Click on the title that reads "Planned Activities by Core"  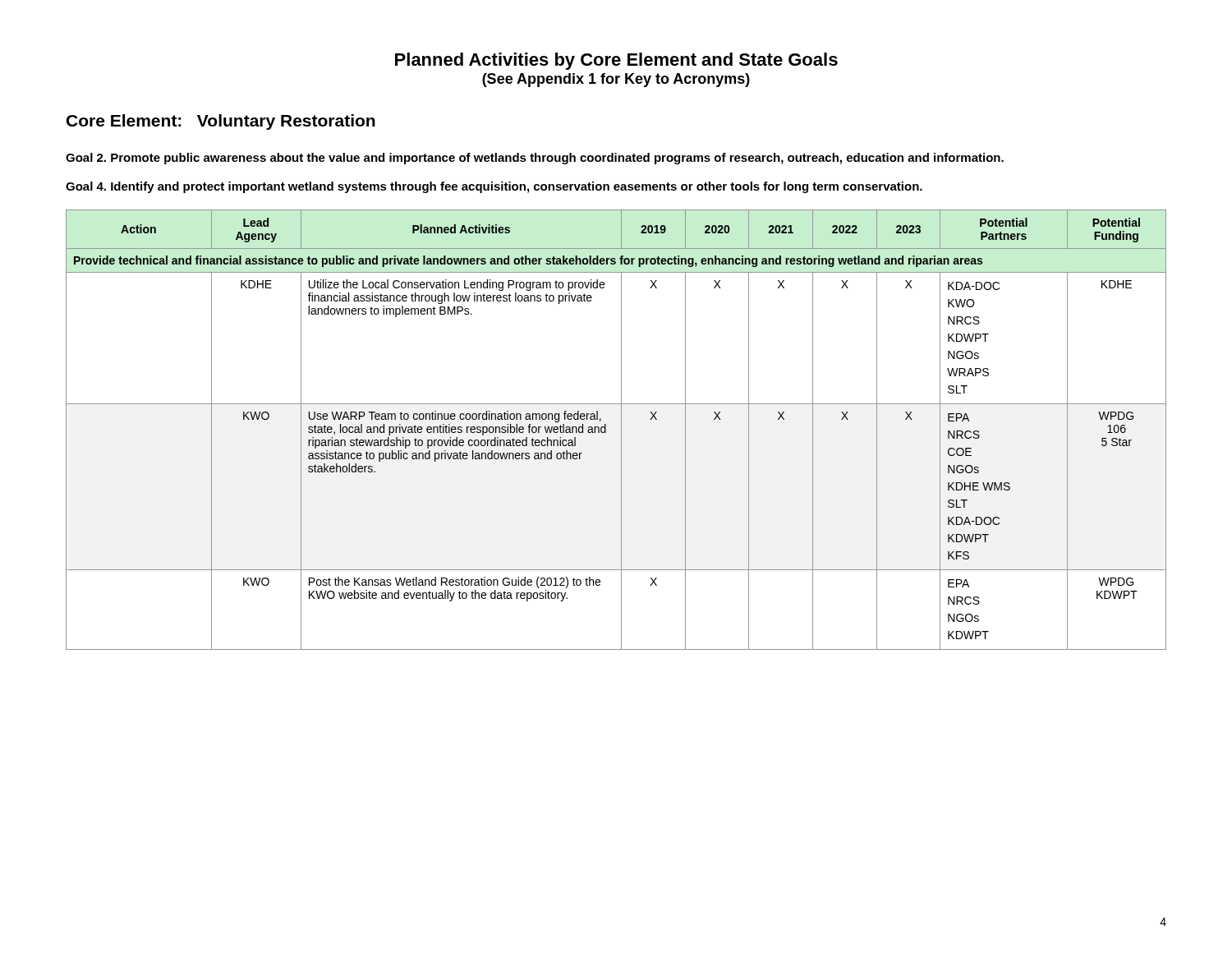(x=616, y=69)
